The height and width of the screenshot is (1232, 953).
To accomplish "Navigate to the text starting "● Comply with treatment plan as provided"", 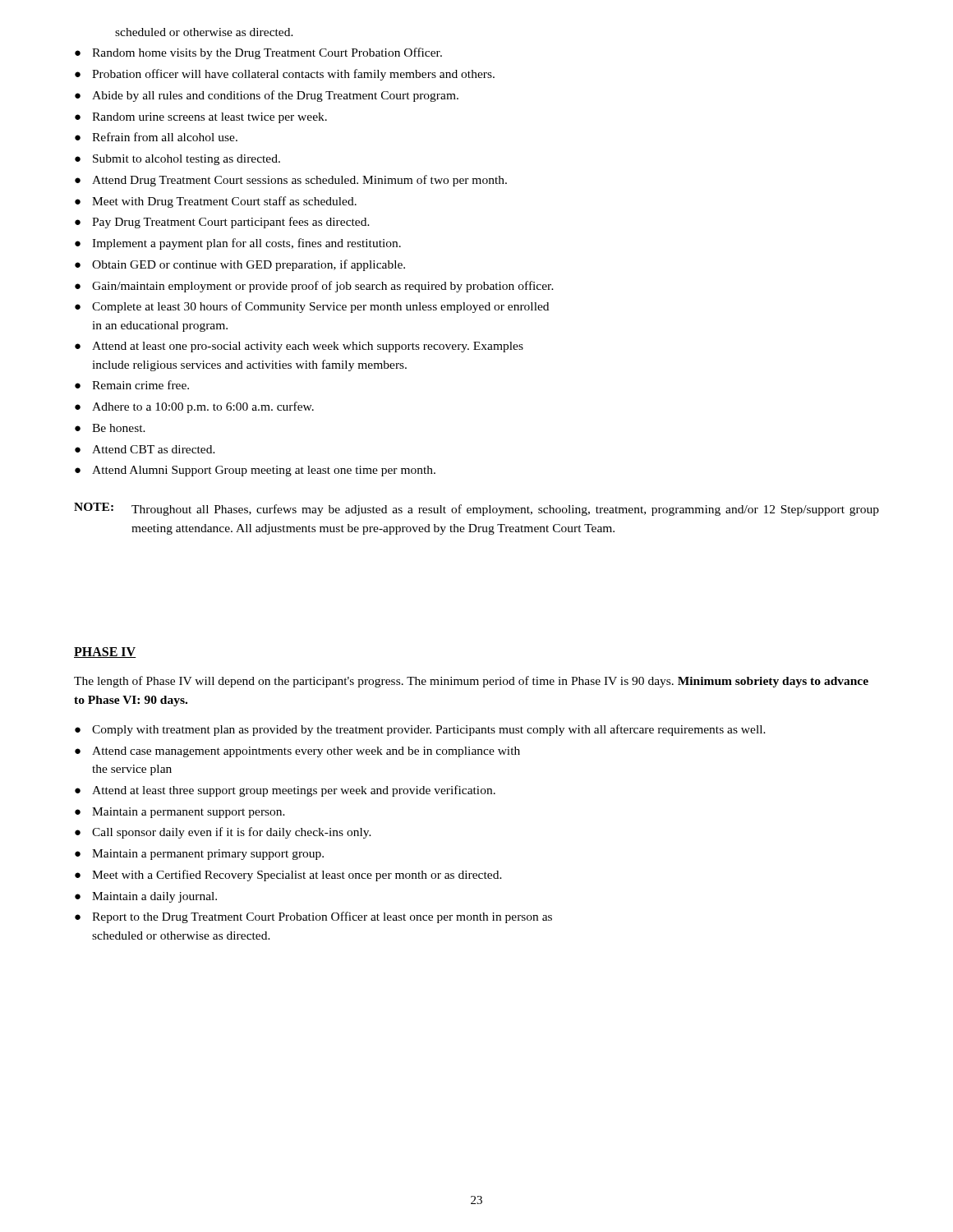I will click(x=476, y=730).
